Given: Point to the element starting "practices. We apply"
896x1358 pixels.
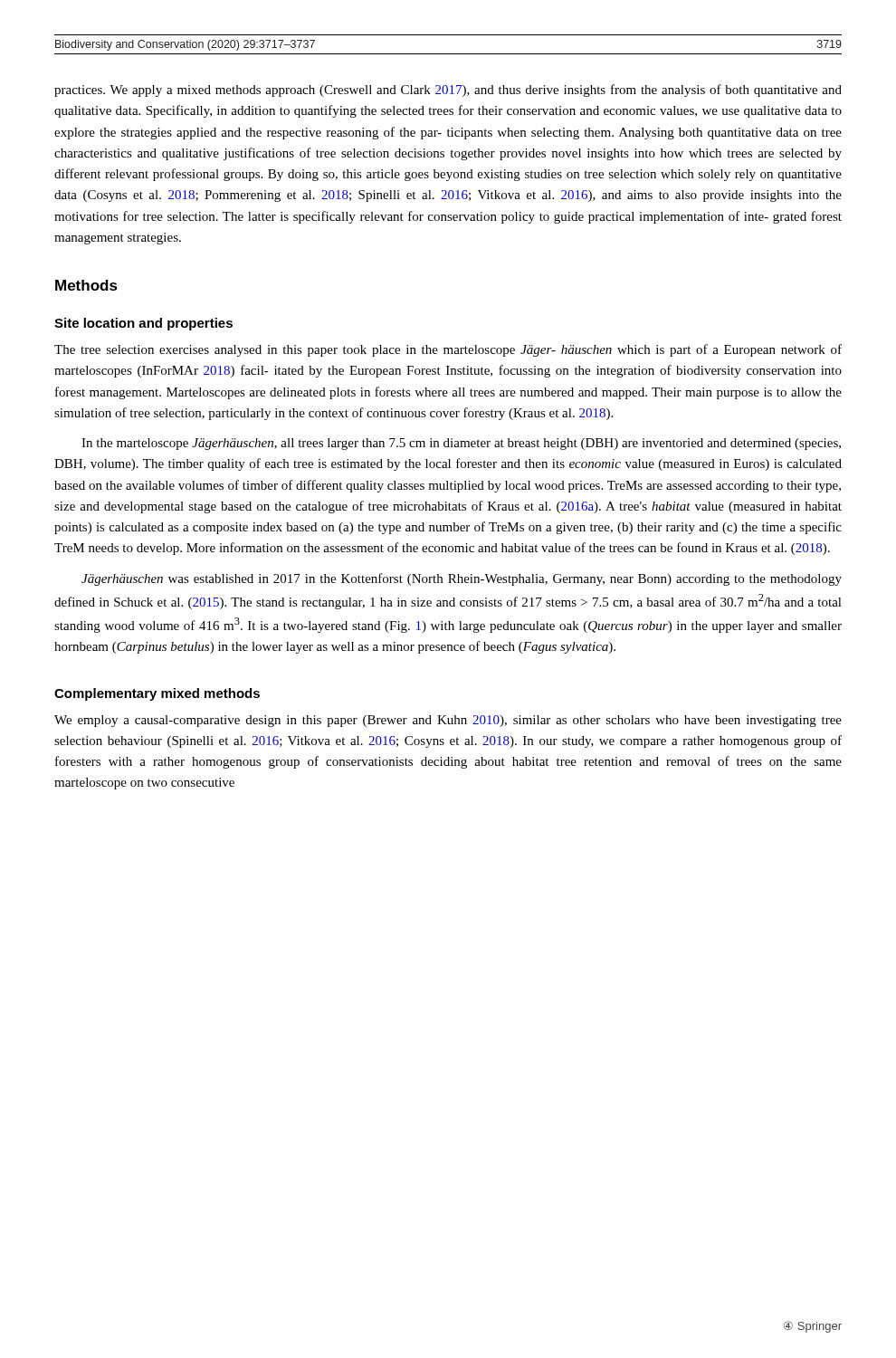Looking at the screenshot, I should 448,164.
